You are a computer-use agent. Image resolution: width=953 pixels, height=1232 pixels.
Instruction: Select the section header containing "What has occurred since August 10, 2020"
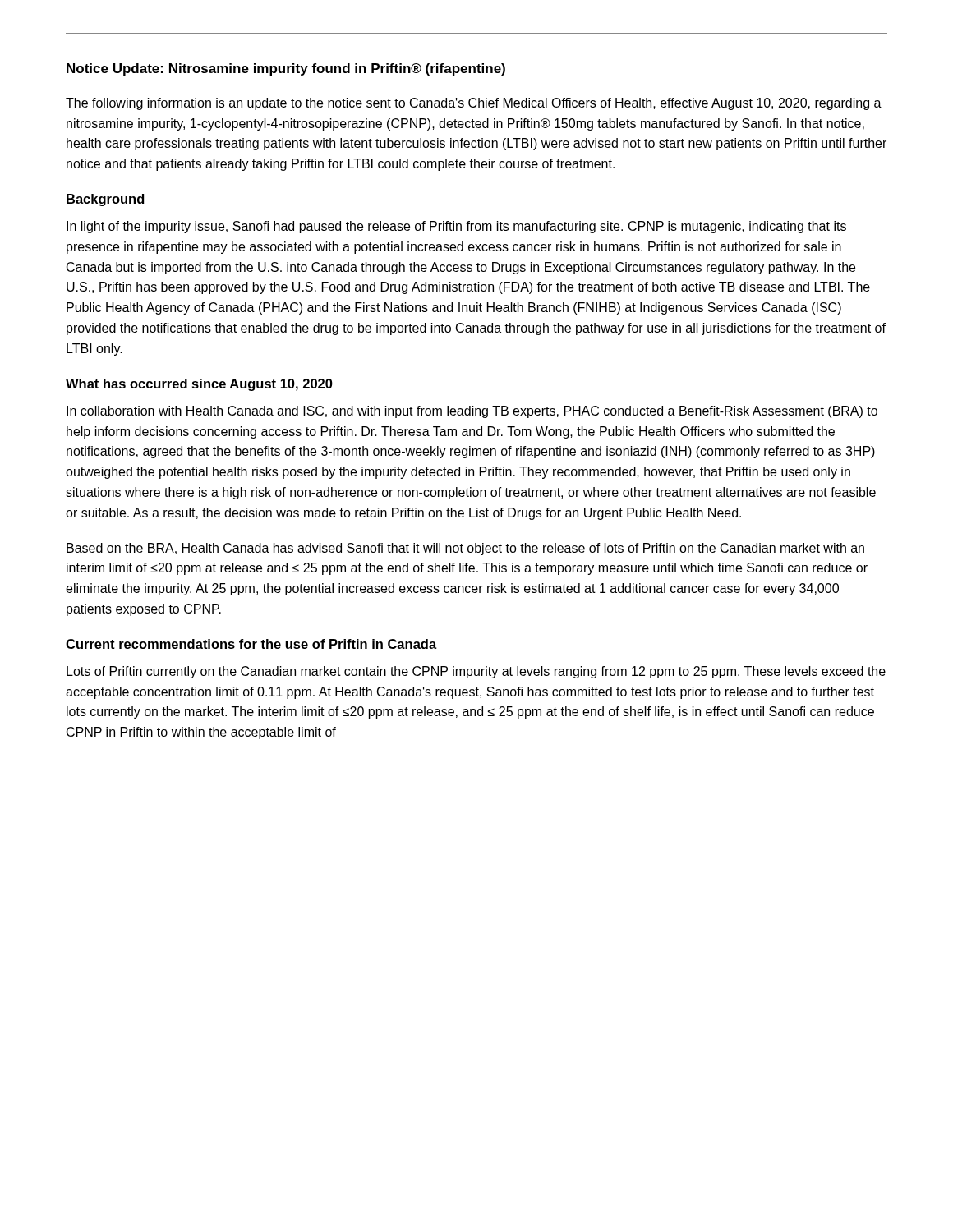click(x=199, y=383)
